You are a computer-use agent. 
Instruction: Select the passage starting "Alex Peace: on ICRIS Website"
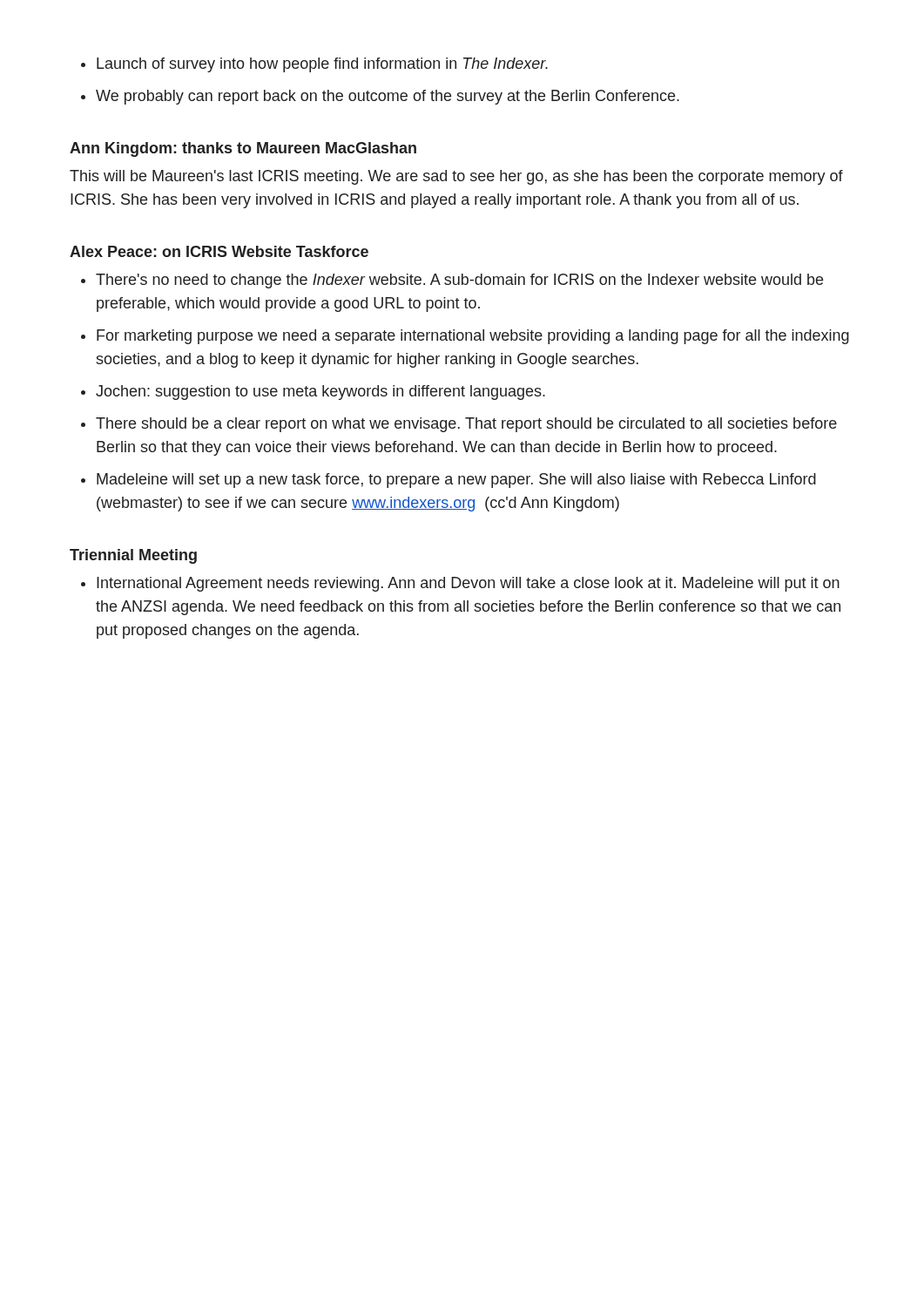coord(219,252)
